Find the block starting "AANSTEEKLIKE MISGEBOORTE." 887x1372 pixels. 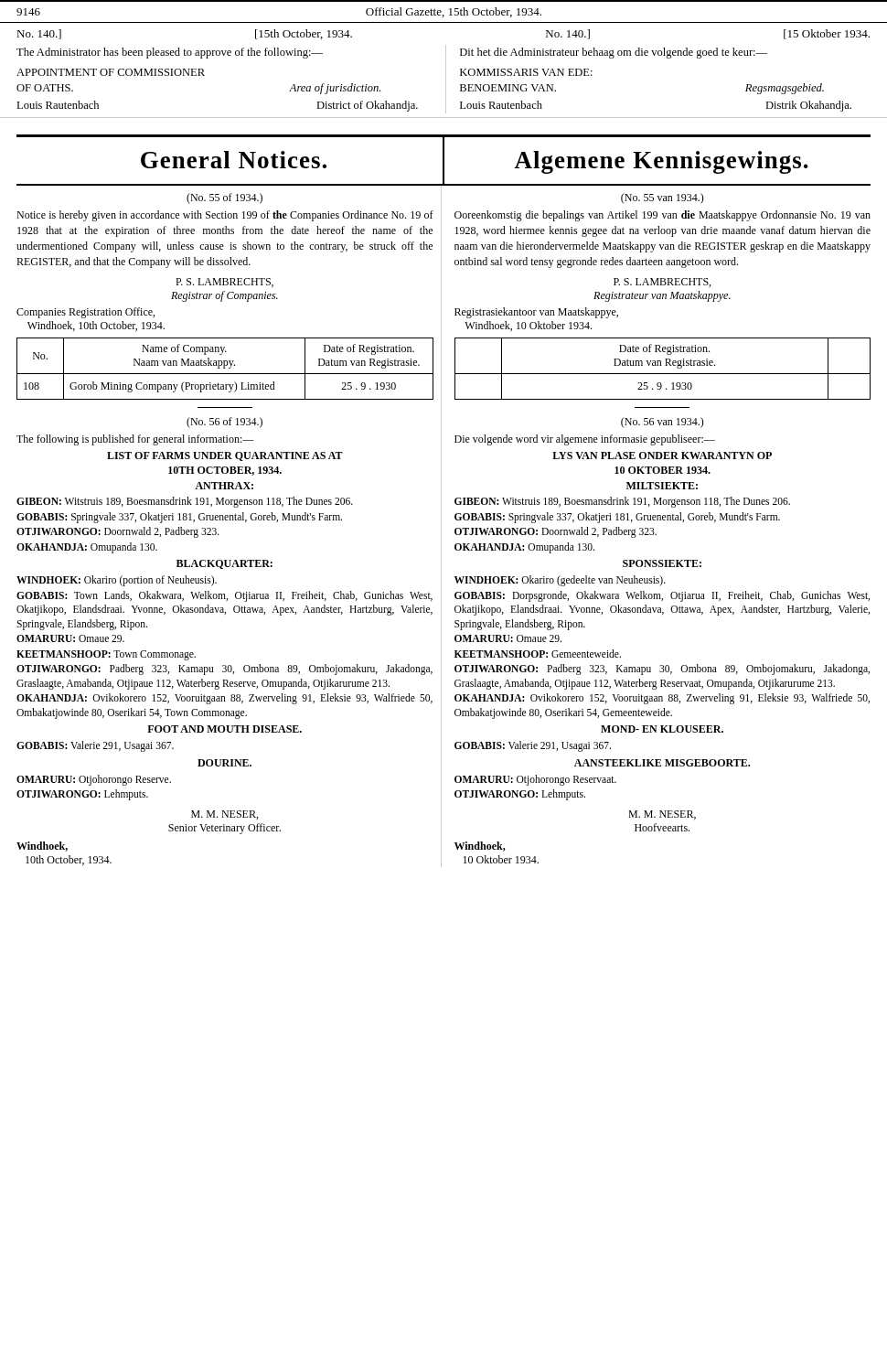coord(662,763)
